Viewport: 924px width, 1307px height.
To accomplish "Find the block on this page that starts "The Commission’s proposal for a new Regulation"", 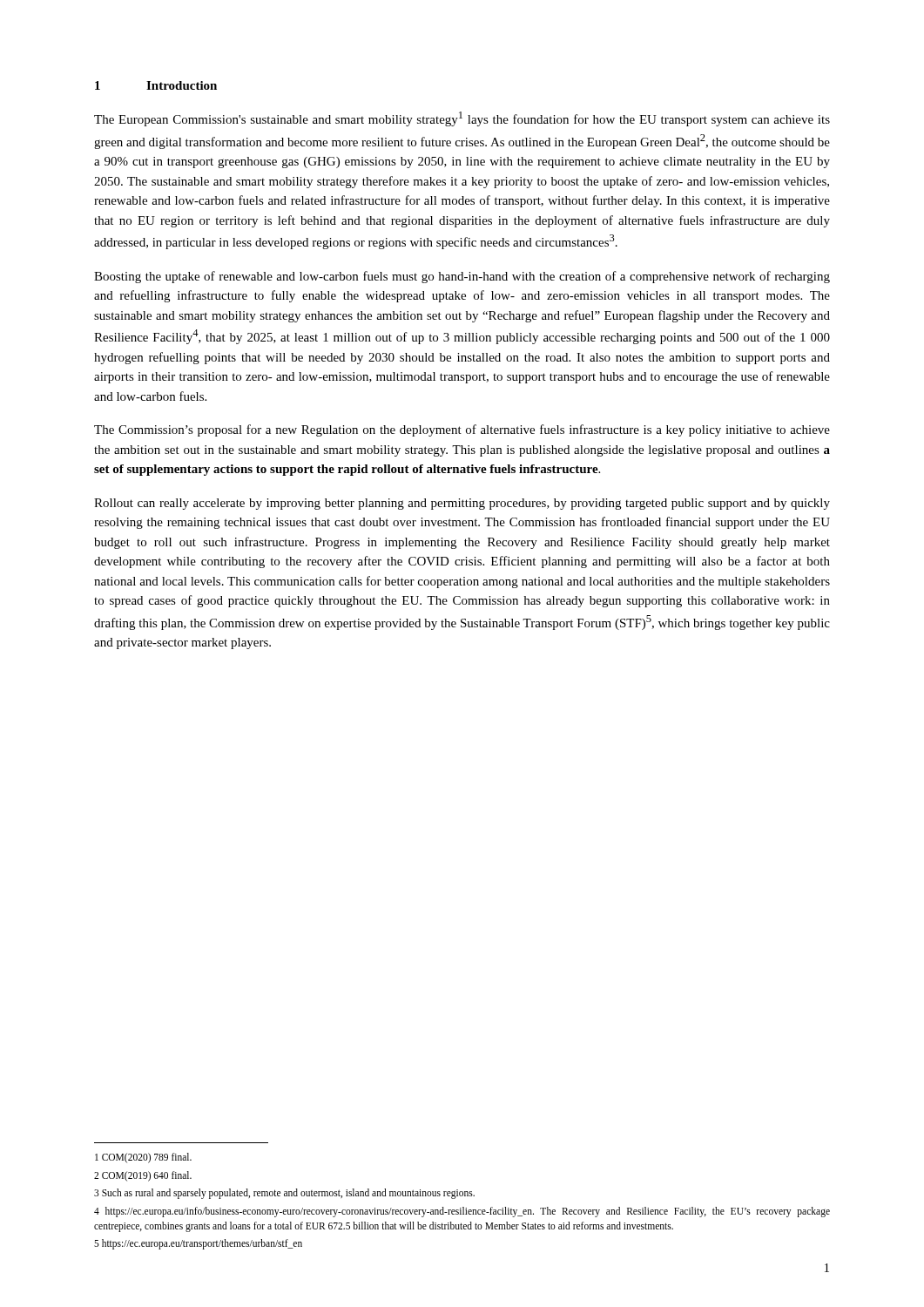I will [x=462, y=449].
